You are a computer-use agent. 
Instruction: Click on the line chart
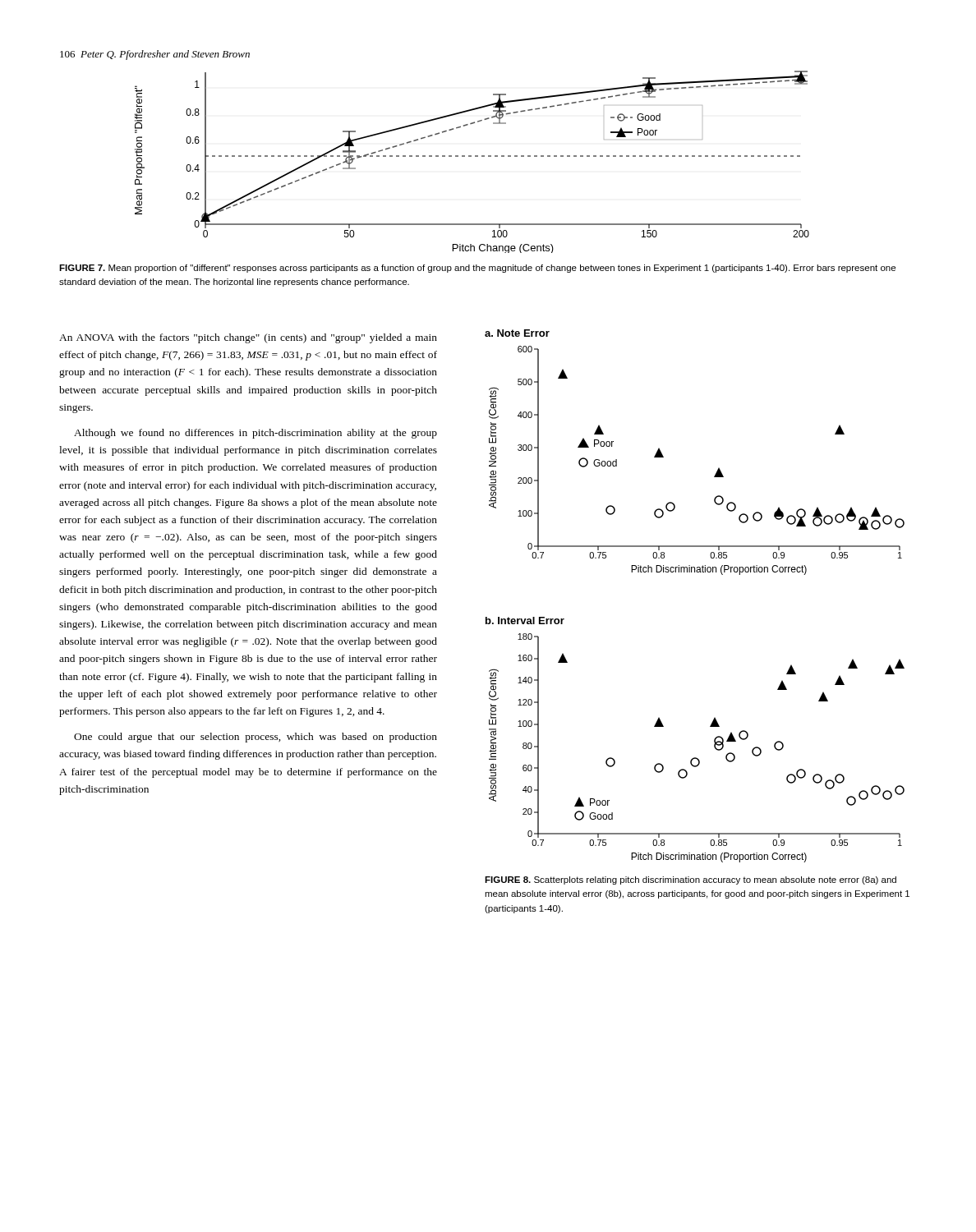coord(481,160)
